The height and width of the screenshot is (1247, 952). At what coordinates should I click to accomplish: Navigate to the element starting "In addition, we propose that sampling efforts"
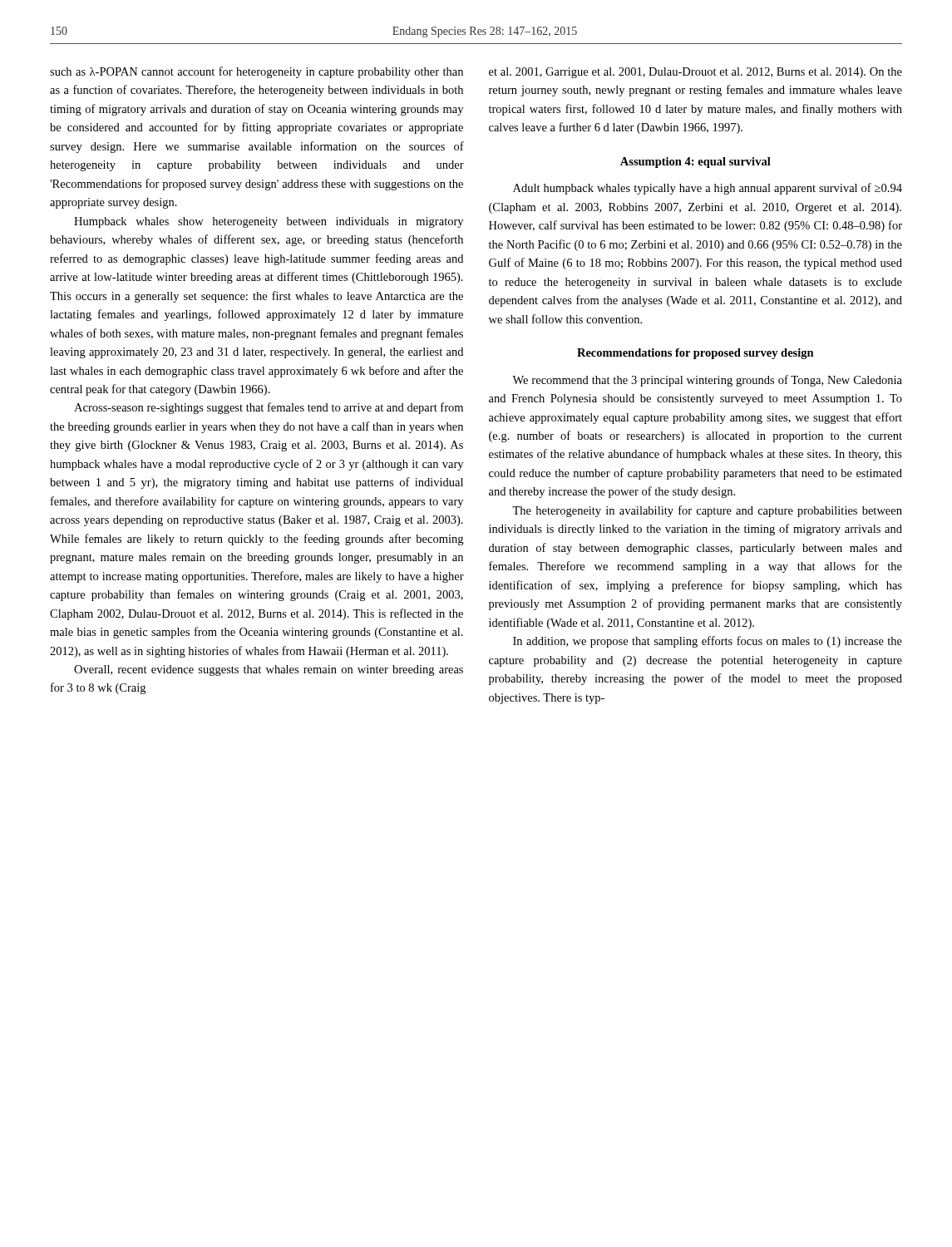pos(695,669)
